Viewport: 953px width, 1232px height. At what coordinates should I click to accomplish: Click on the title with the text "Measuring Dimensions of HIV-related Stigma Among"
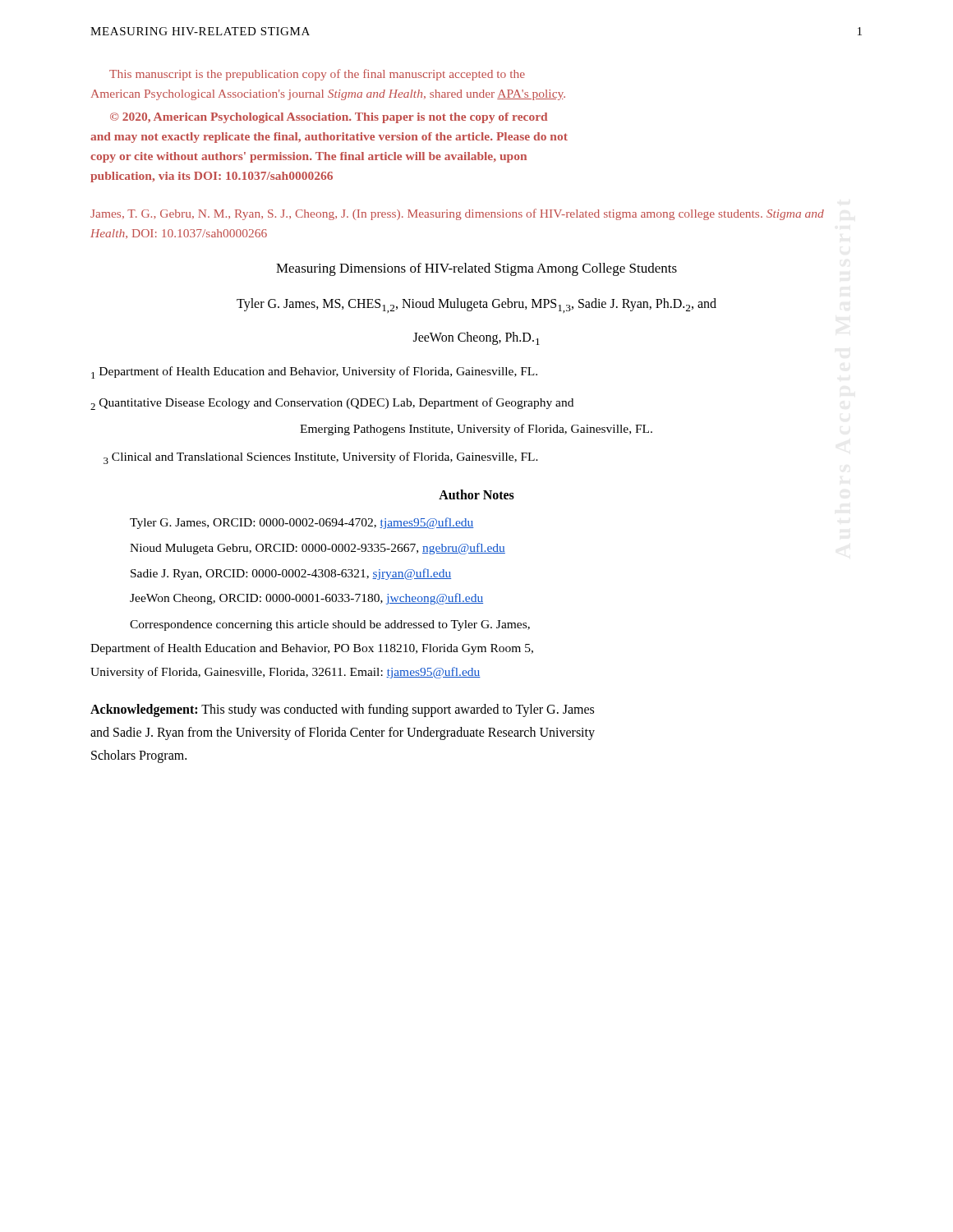476,268
